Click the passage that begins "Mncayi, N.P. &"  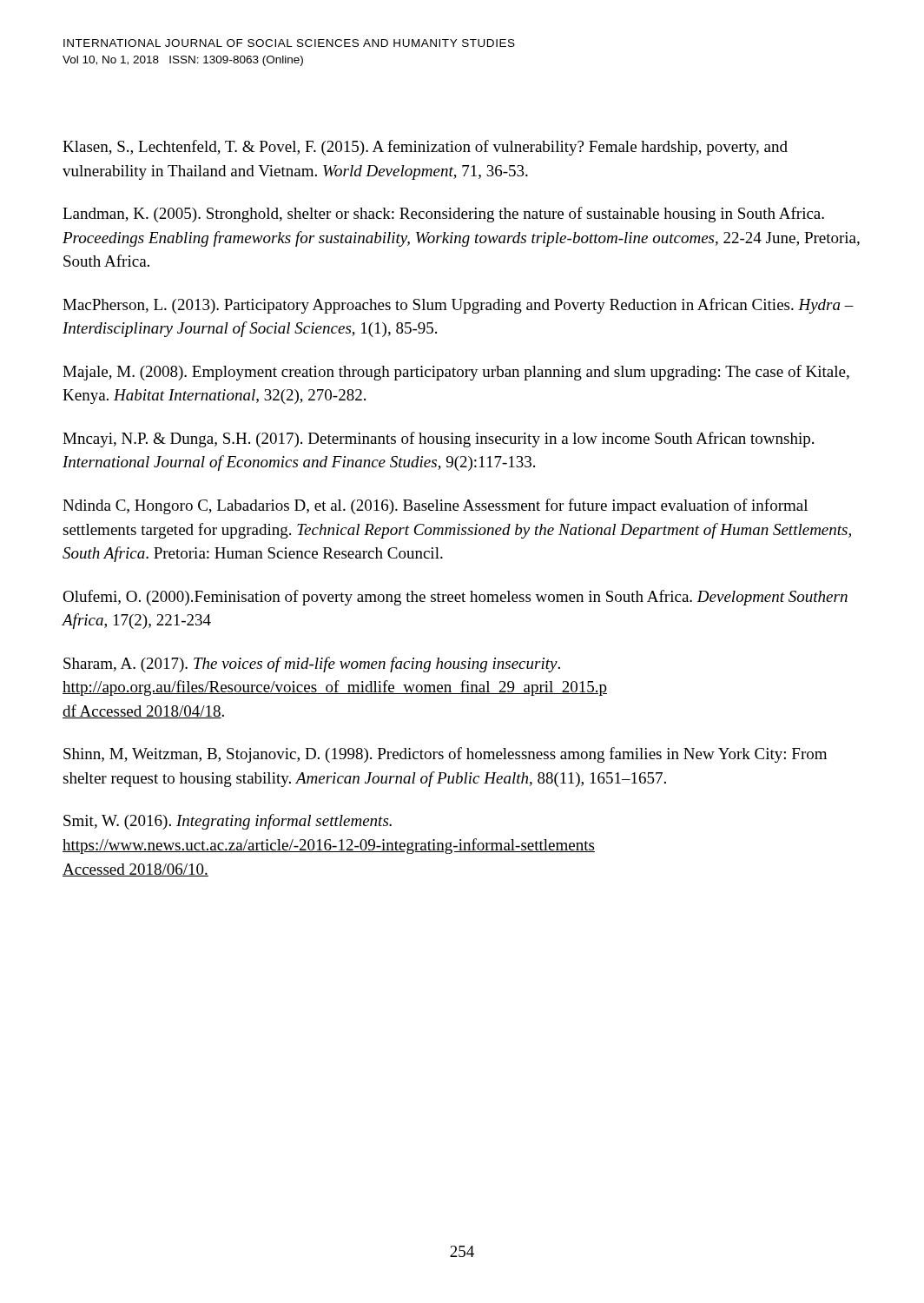(439, 450)
